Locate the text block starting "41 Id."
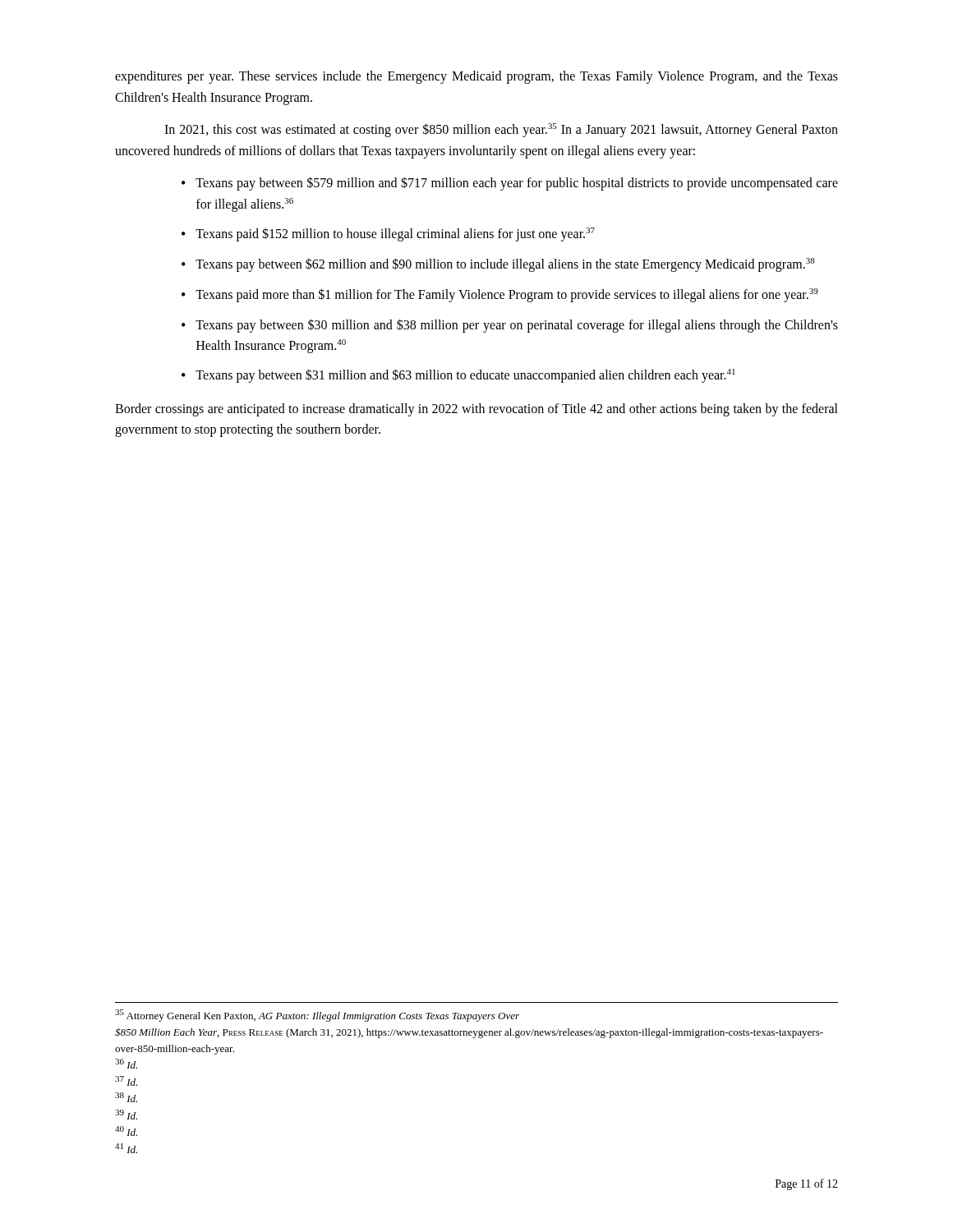The height and width of the screenshot is (1232, 953). 127,1148
